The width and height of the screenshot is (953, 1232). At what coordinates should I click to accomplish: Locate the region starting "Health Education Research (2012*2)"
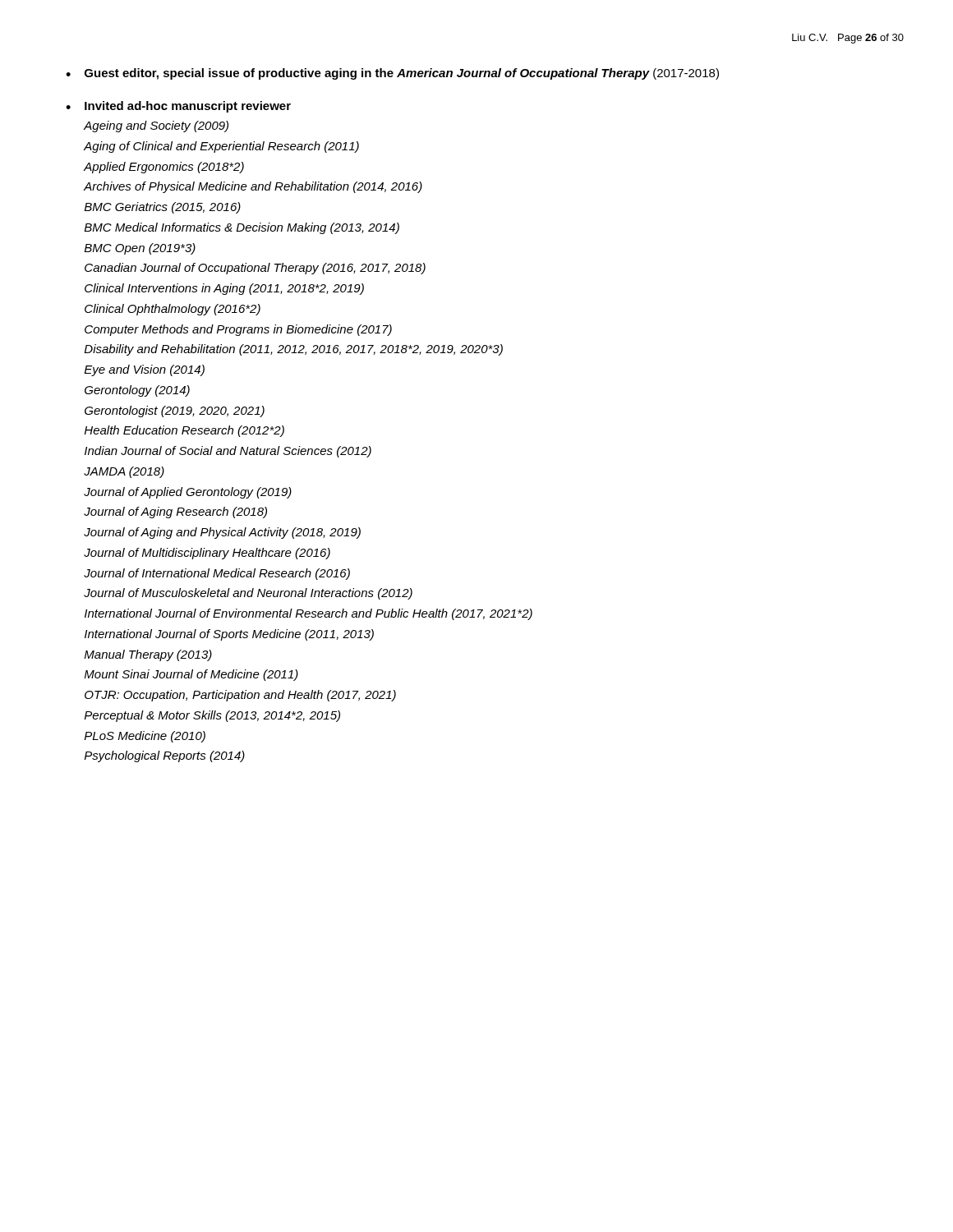pos(184,430)
